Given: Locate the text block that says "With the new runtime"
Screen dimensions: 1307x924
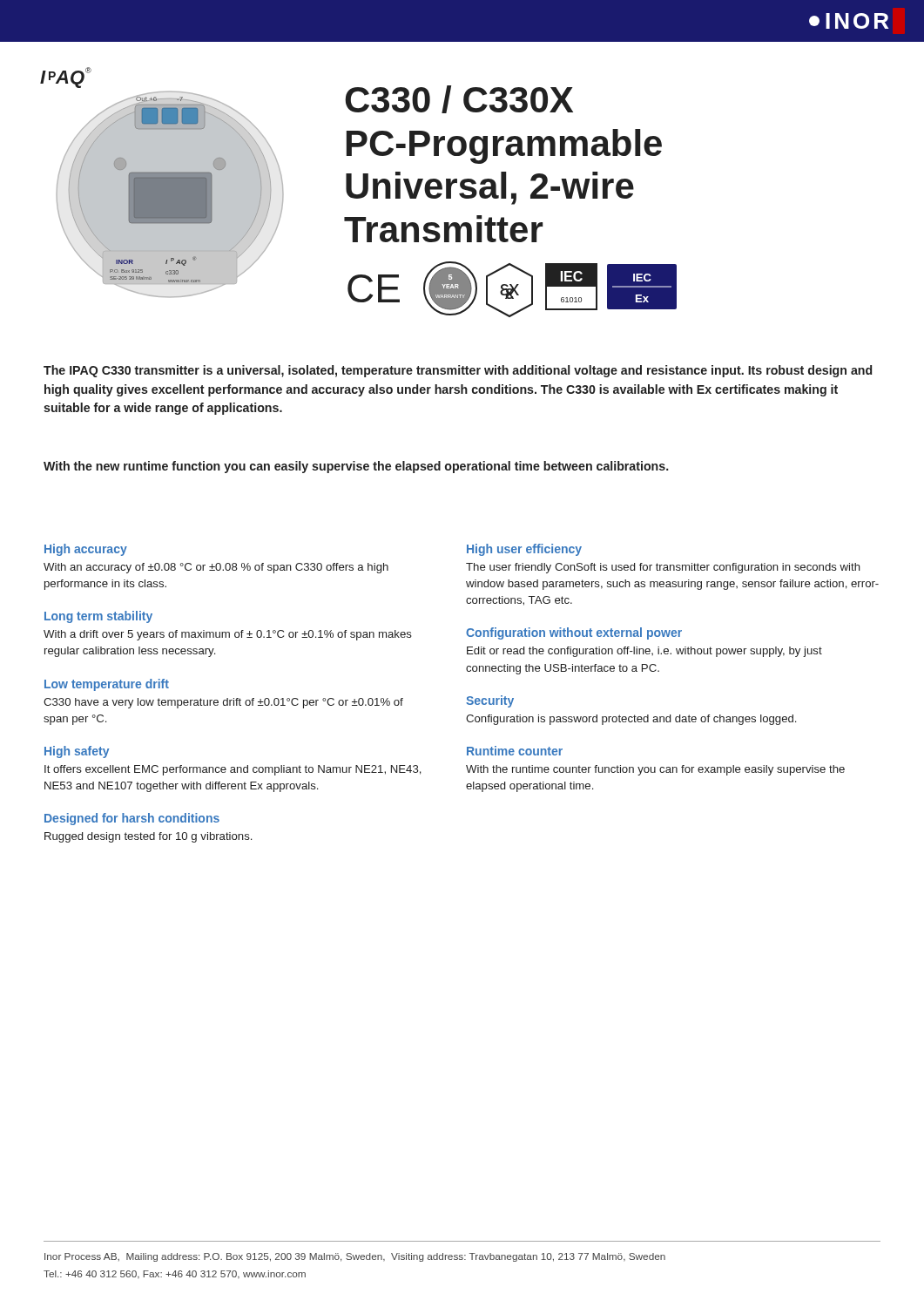Looking at the screenshot, I should tap(462, 467).
